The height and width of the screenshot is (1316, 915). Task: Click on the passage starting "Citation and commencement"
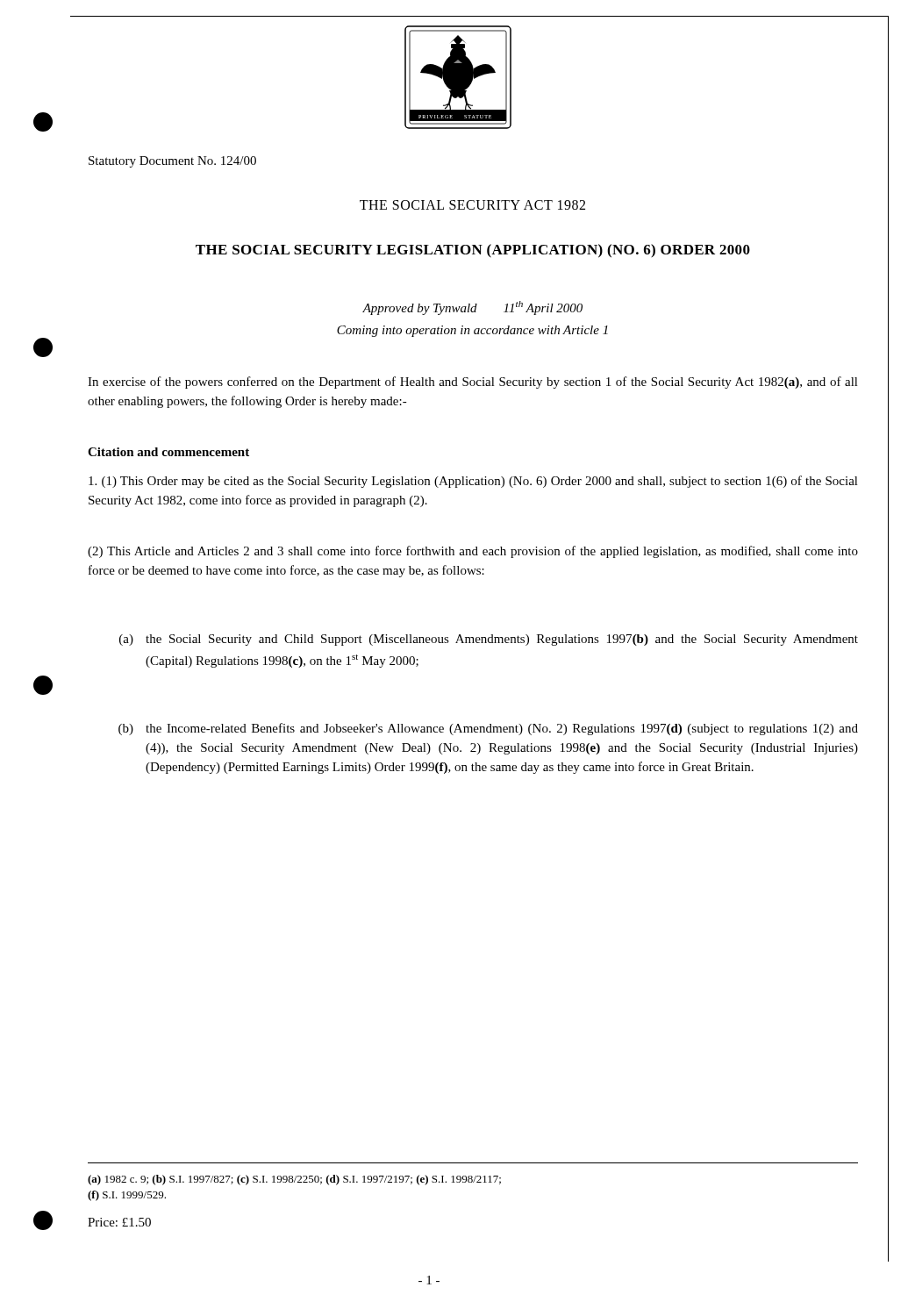[x=168, y=452]
